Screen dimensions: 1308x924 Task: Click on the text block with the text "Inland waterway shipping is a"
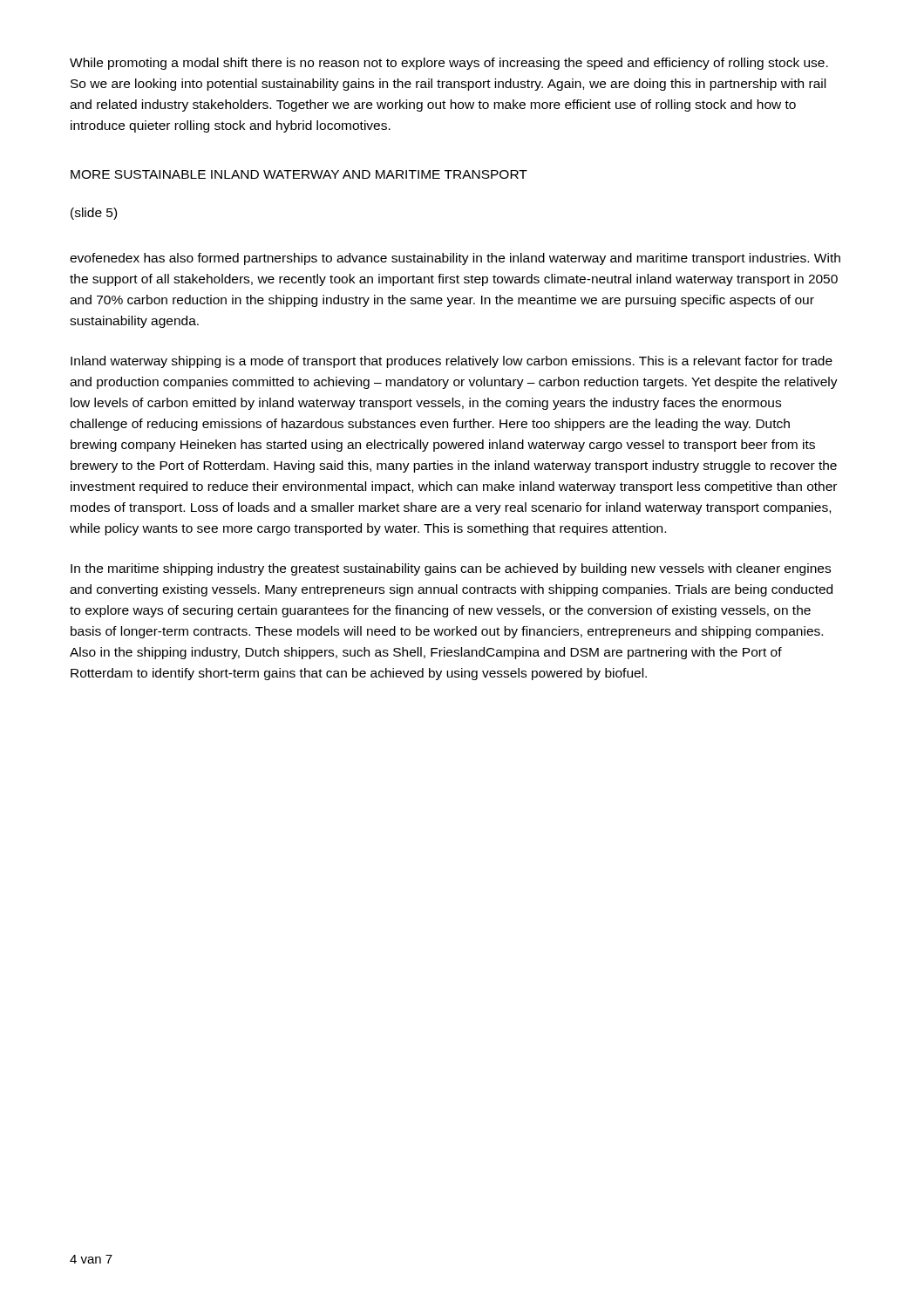[454, 444]
